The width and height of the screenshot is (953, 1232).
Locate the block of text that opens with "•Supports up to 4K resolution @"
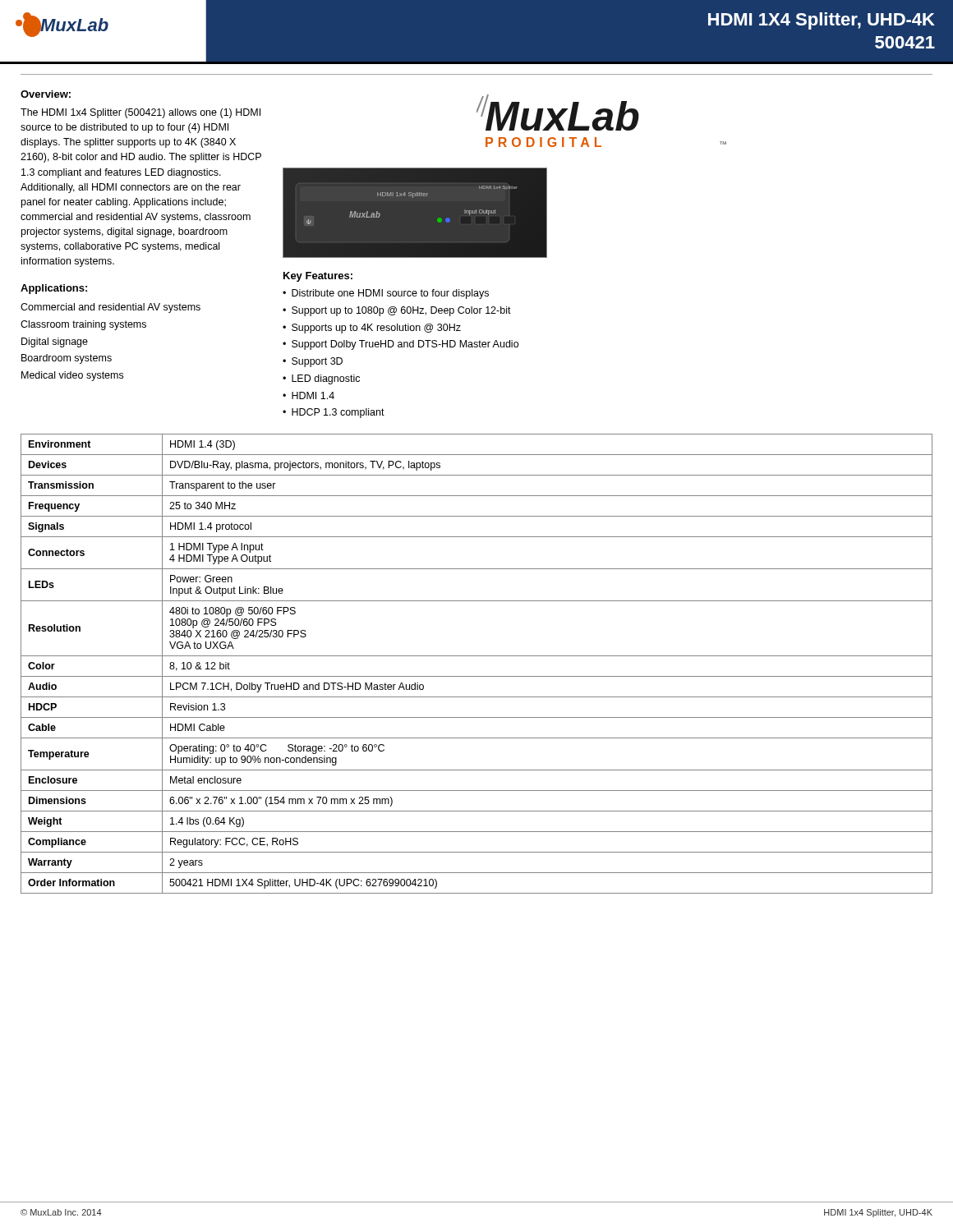[x=372, y=328]
